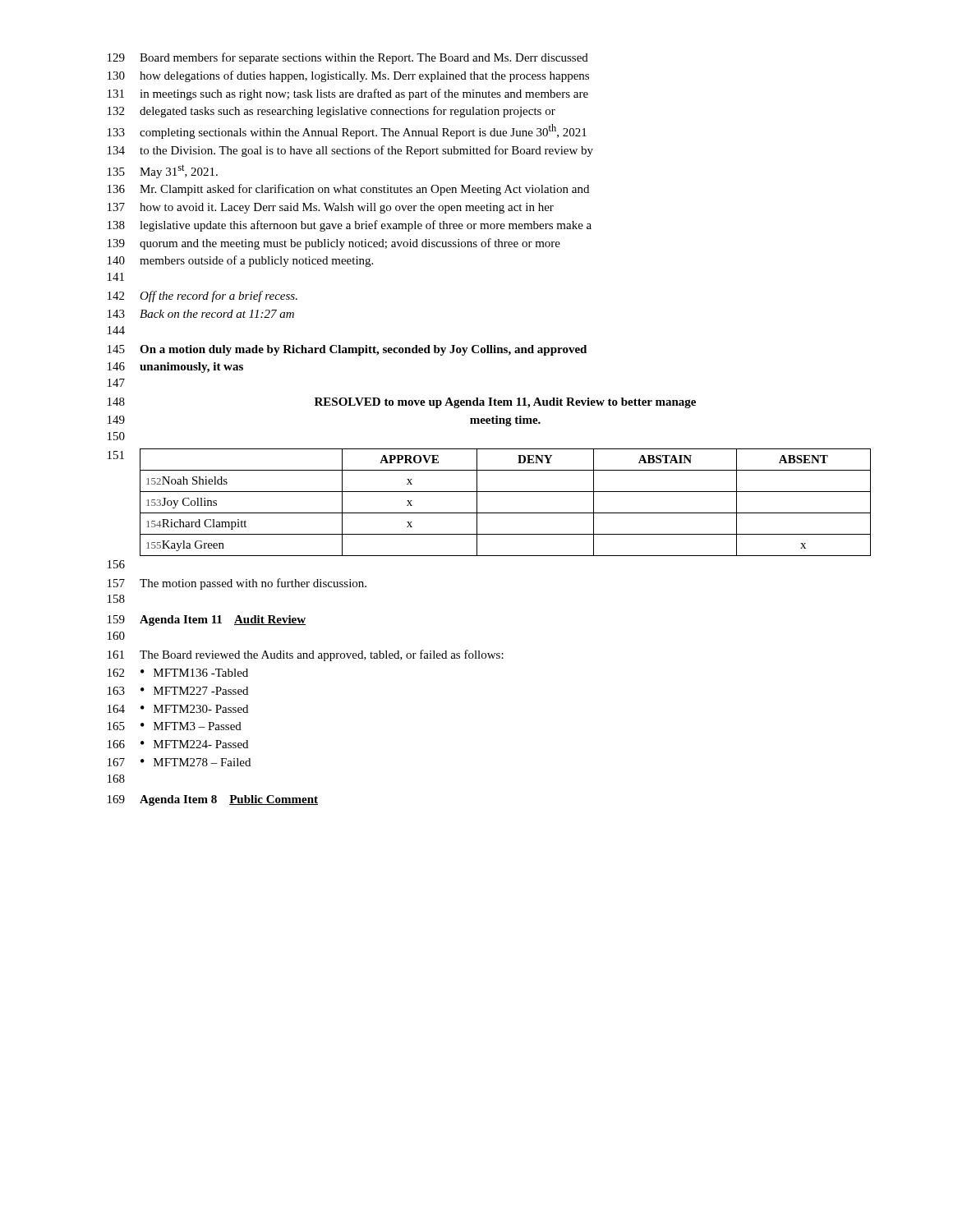Point to the text block starting "157The motion passed with no"
This screenshot has height=1232, width=953.
(237, 584)
